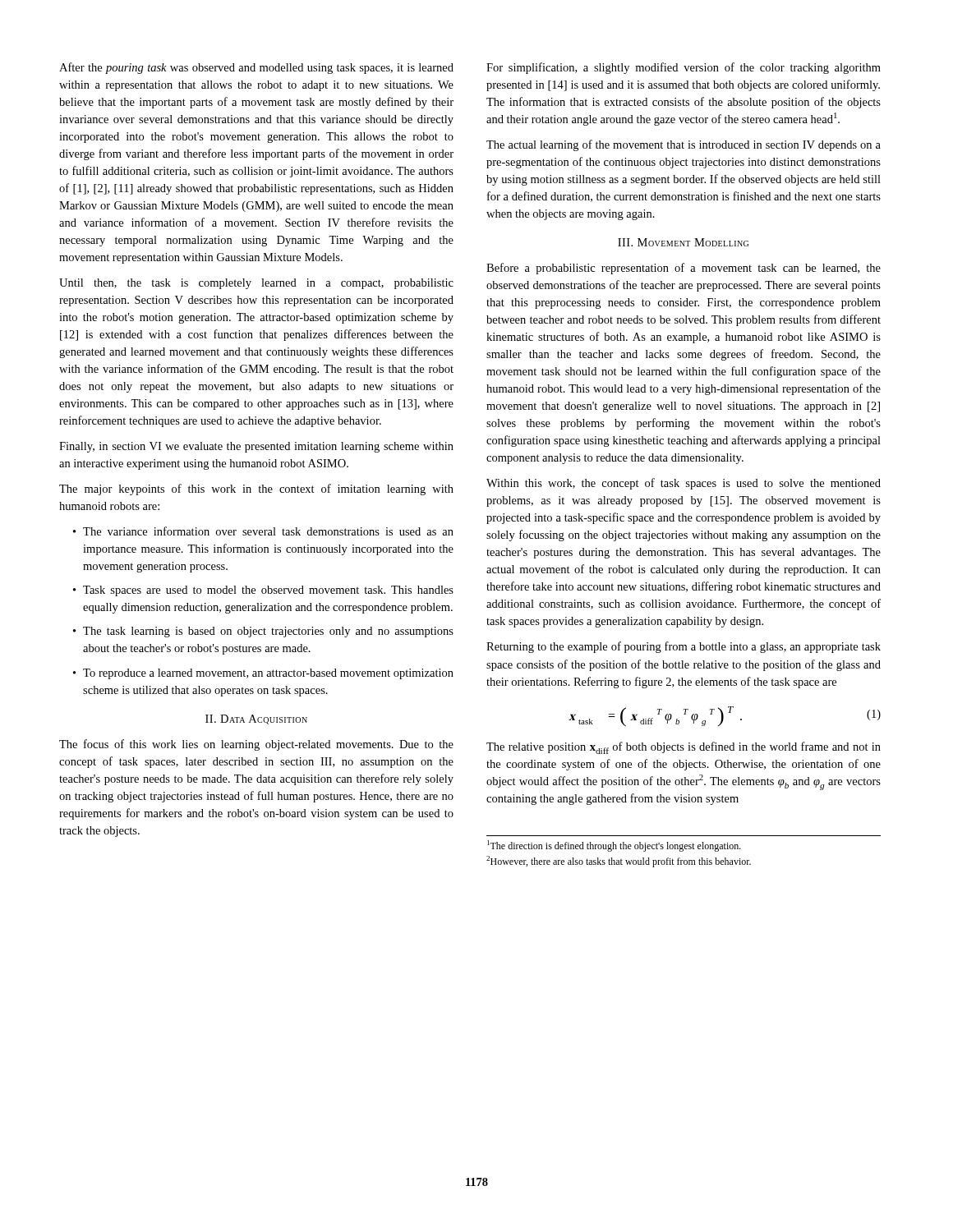The image size is (953, 1232).
Task: Locate the block of text that opens with "Finally, in section VI"
Action: click(256, 455)
